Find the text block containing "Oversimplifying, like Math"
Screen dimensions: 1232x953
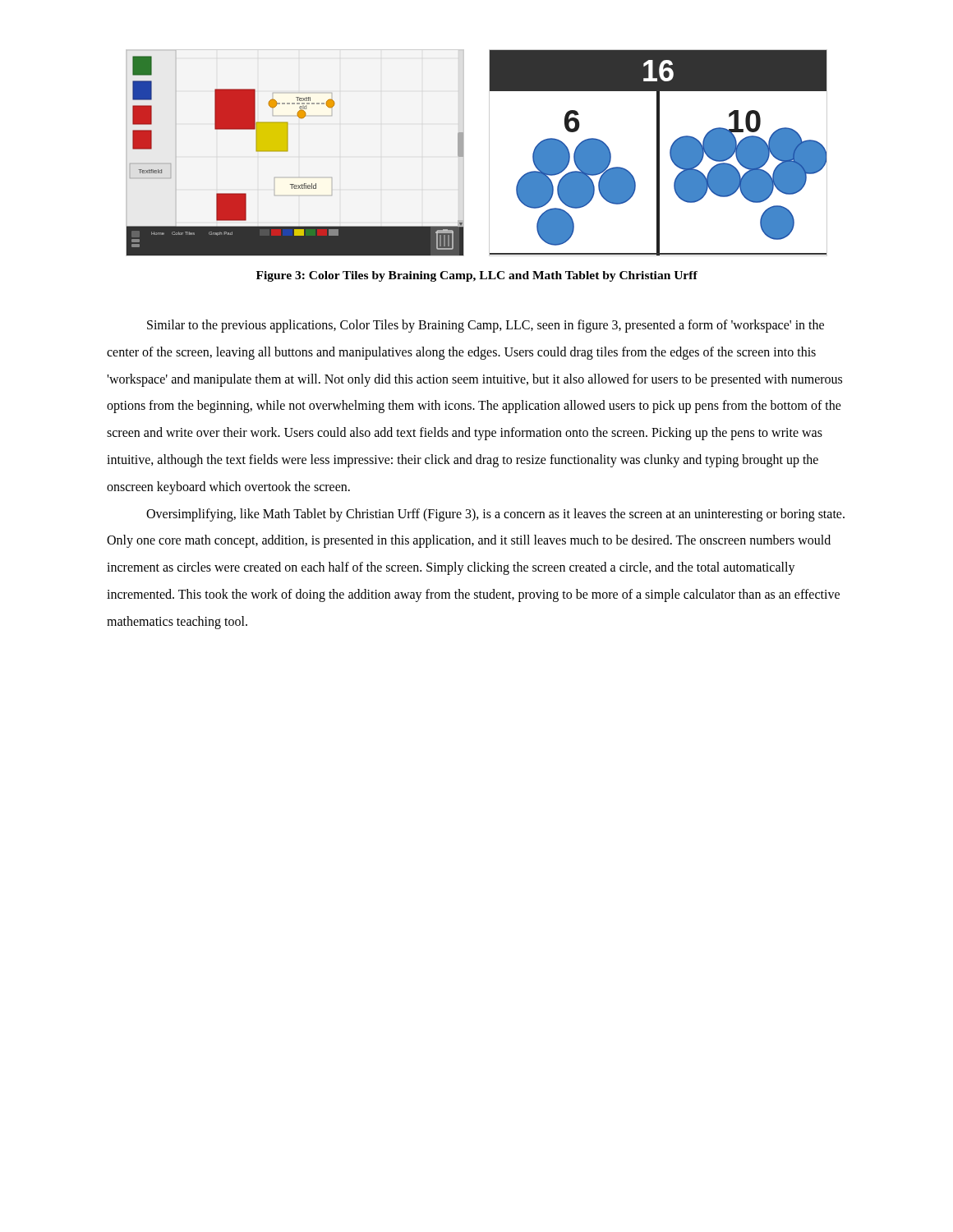[476, 567]
